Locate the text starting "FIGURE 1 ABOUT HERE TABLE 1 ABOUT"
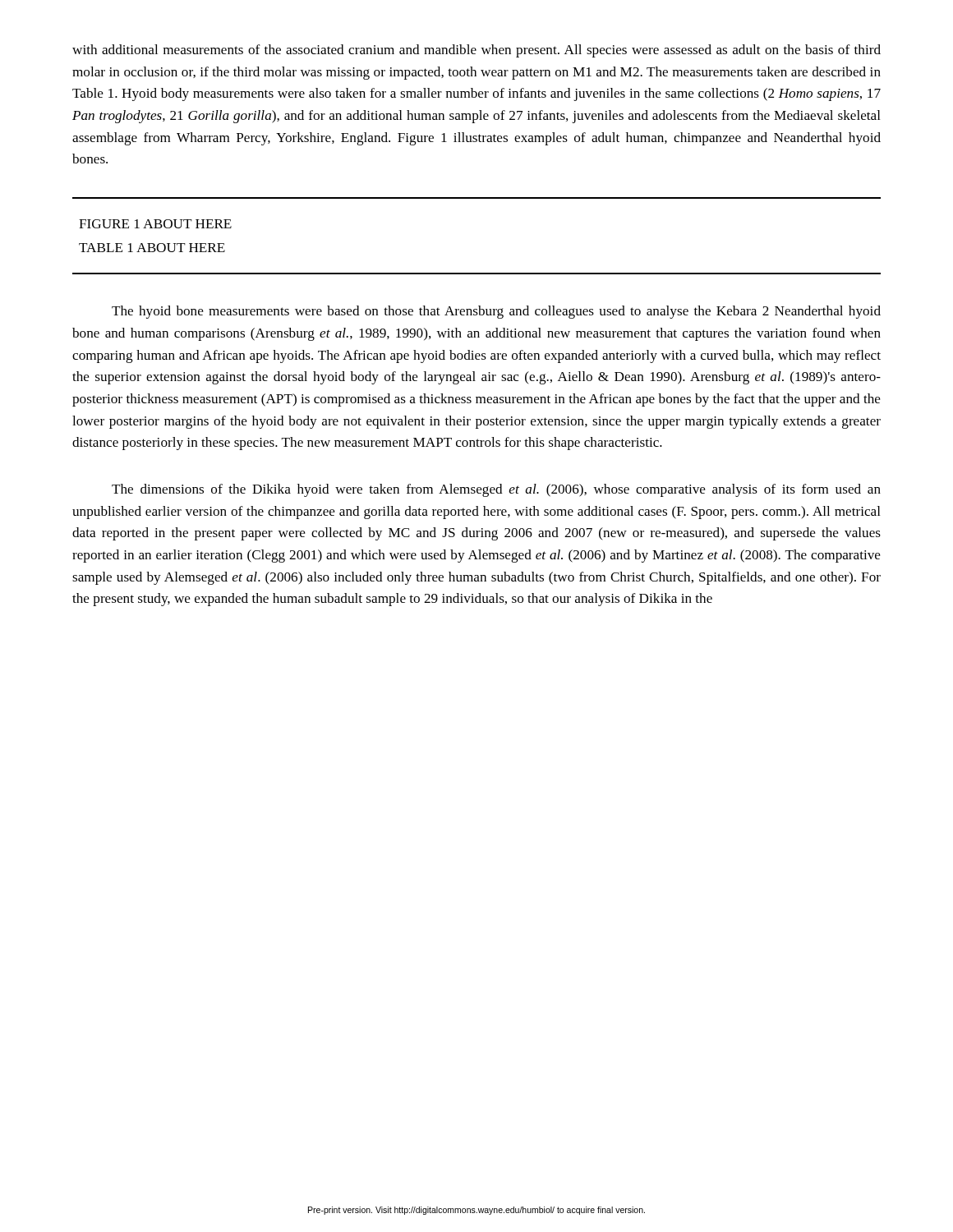This screenshot has height=1232, width=953. 155,224
